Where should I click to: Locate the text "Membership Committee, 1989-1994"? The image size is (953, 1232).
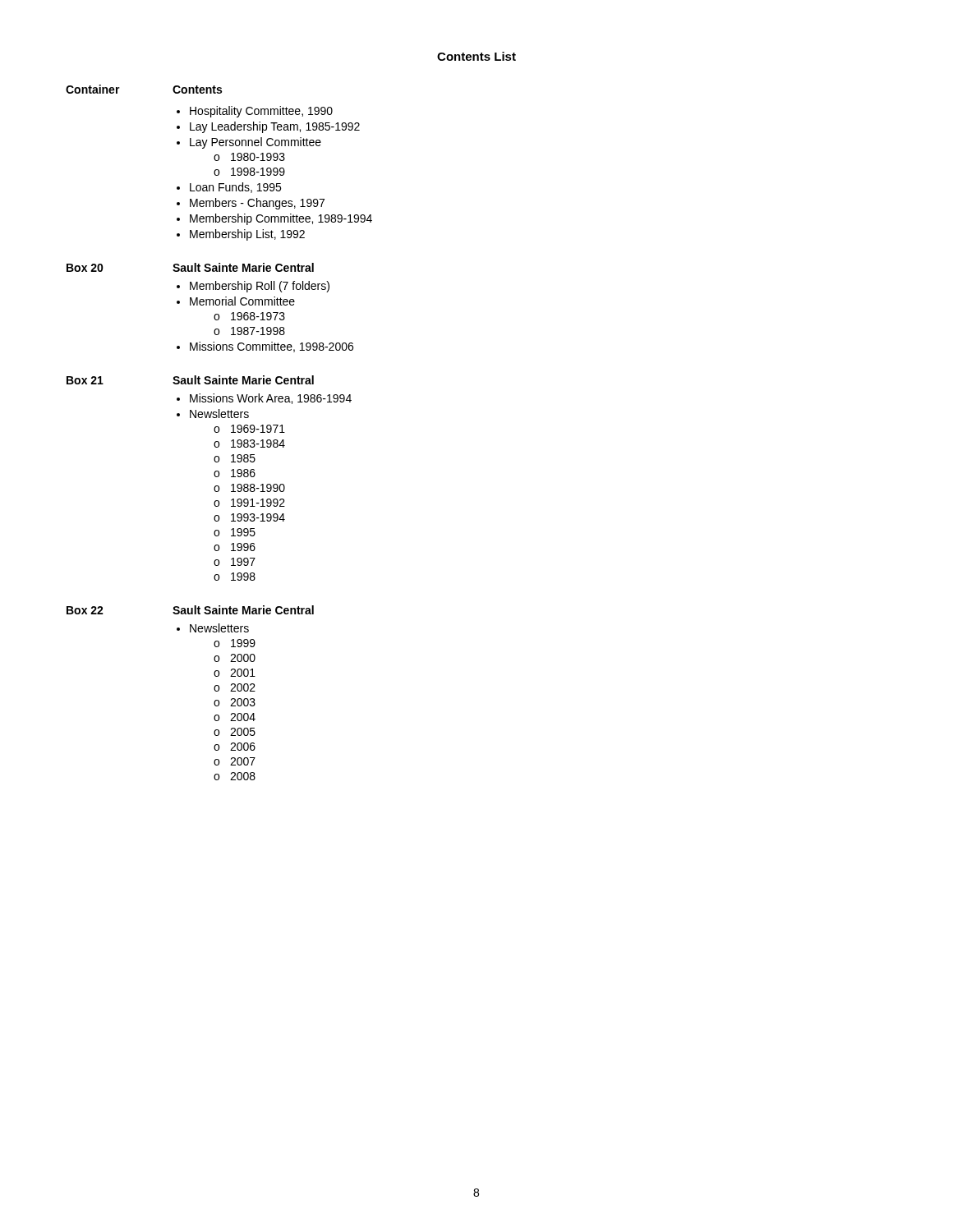pos(281,218)
